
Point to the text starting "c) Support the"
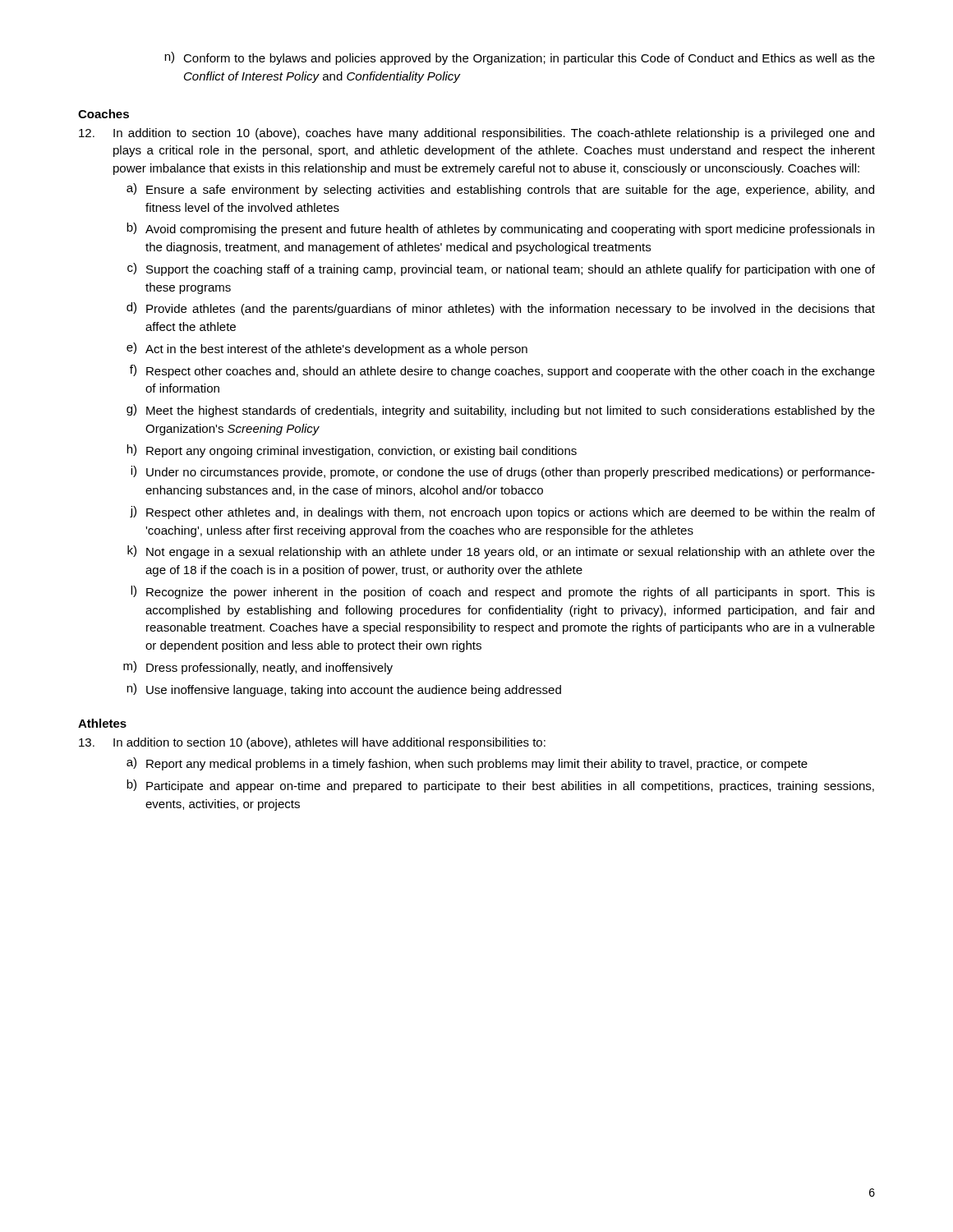point(493,278)
